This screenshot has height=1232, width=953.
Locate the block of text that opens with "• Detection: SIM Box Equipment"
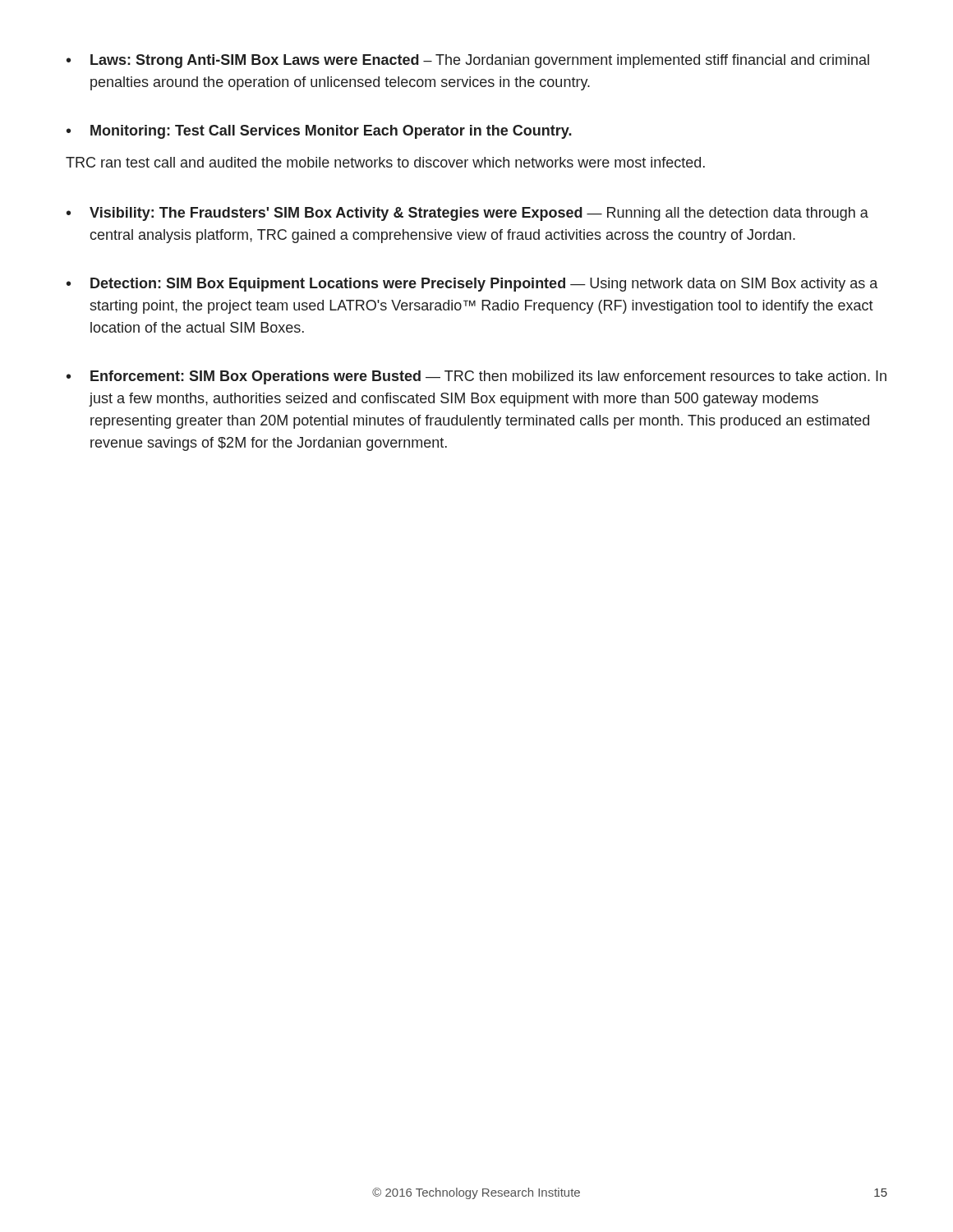(x=476, y=306)
